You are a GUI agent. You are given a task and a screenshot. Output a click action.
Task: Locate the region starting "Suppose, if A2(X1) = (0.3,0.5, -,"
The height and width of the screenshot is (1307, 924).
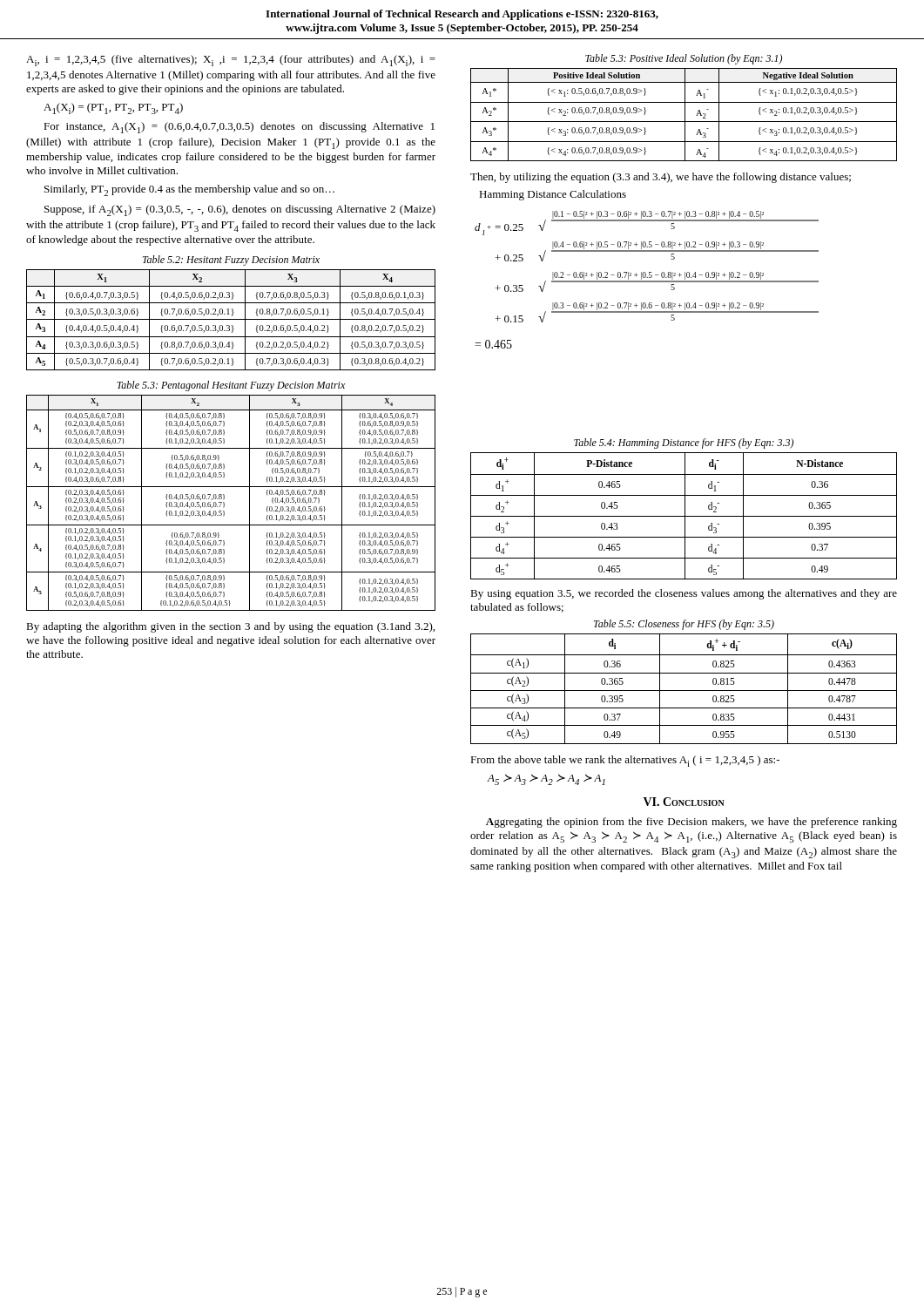231,224
